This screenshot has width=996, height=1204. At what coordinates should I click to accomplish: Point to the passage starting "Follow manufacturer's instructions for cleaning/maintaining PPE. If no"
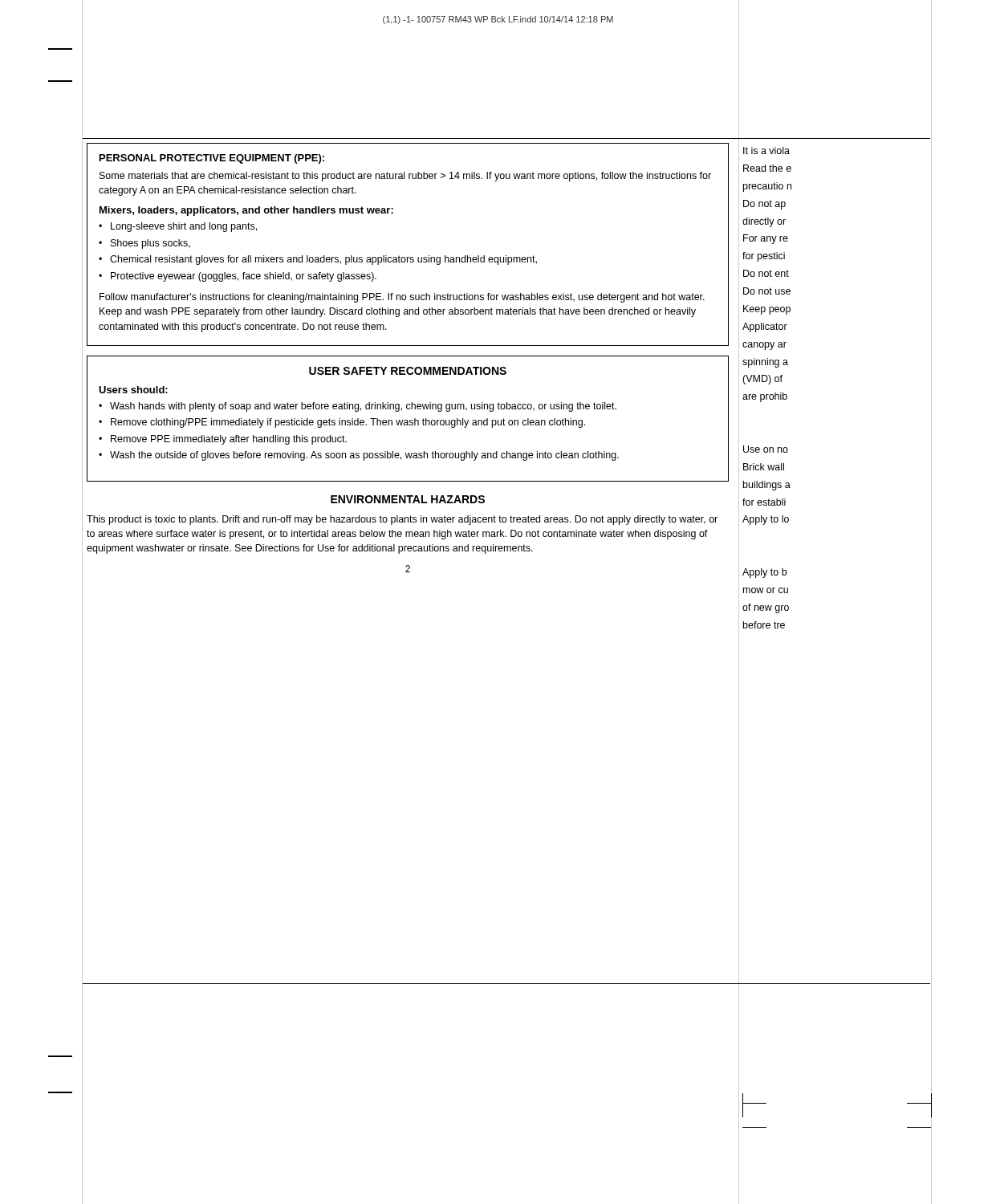(402, 312)
